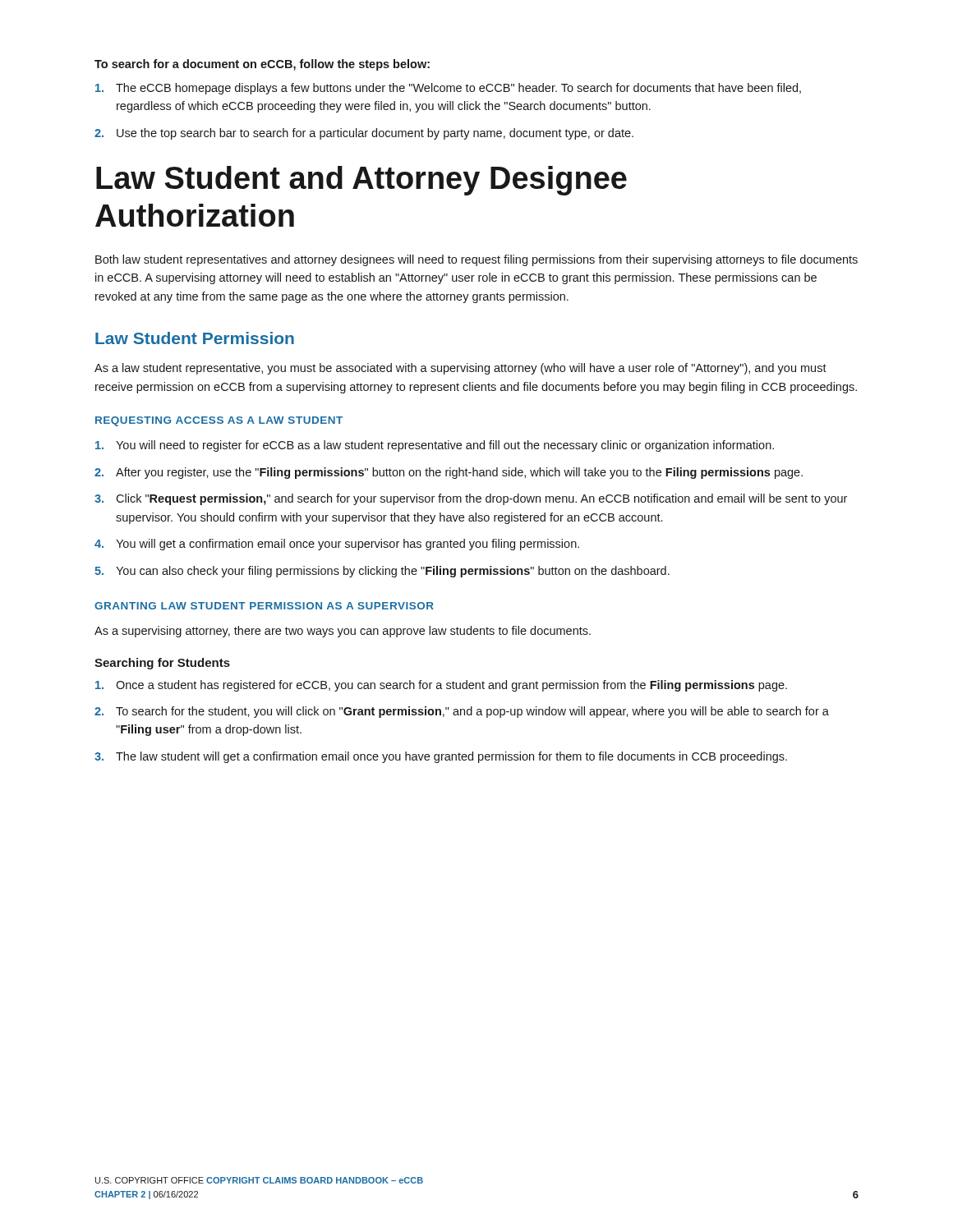Locate the list item with the text "The eCCB homepage displays a"
Image resolution: width=953 pixels, height=1232 pixels.
tap(476, 97)
